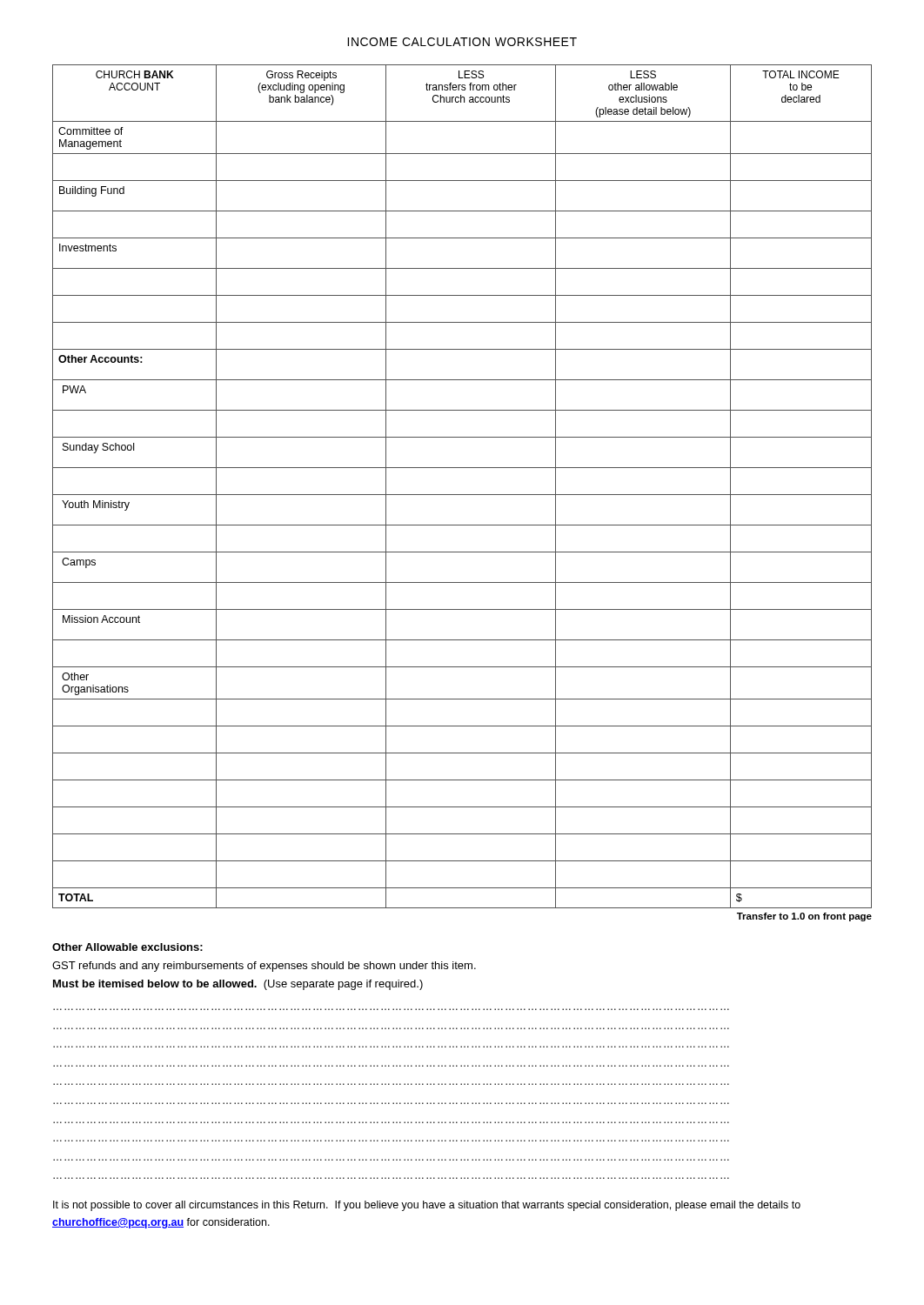
Task: Find a caption
Action: pyautogui.click(x=804, y=916)
